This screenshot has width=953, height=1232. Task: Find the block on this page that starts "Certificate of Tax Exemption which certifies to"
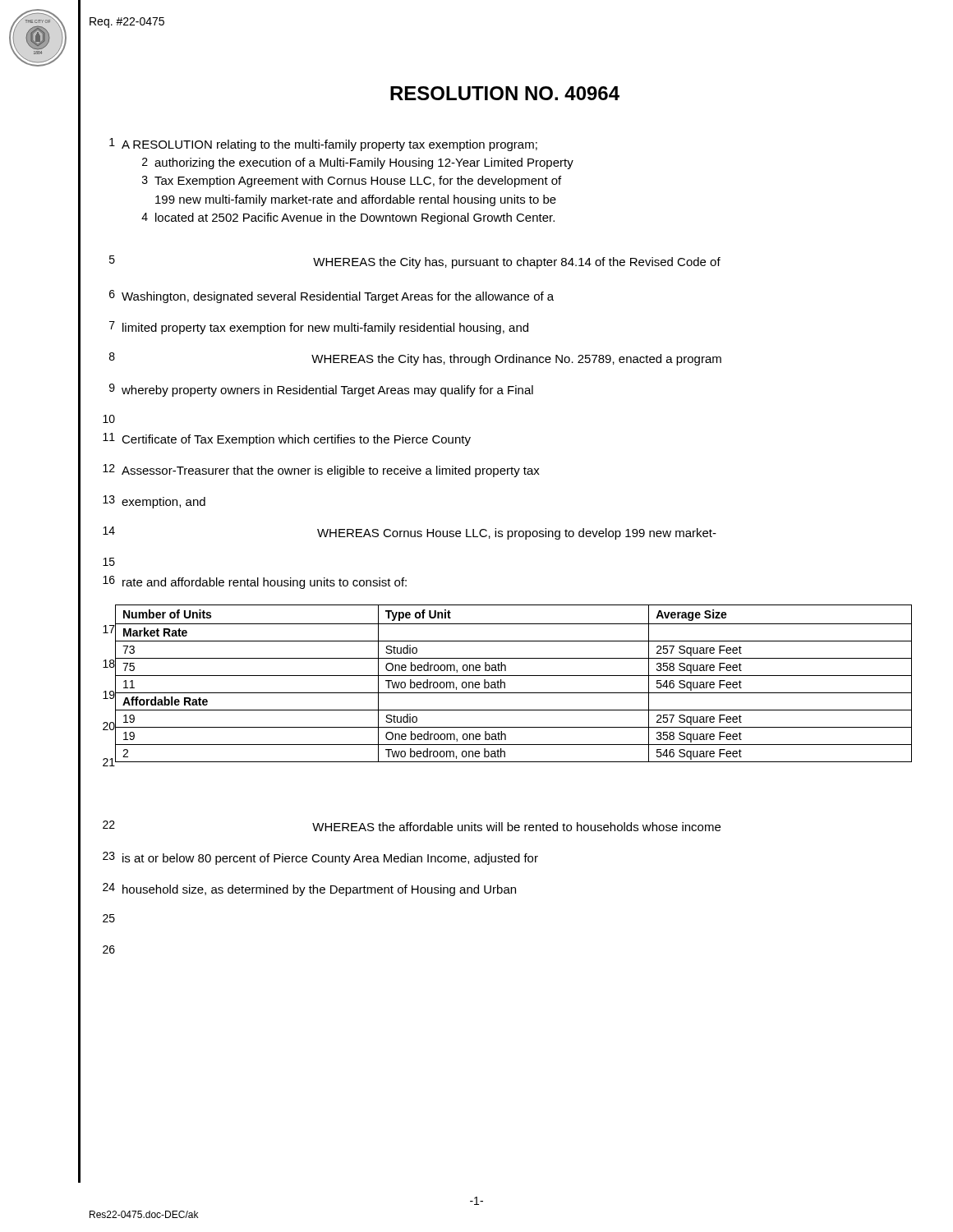coord(296,439)
